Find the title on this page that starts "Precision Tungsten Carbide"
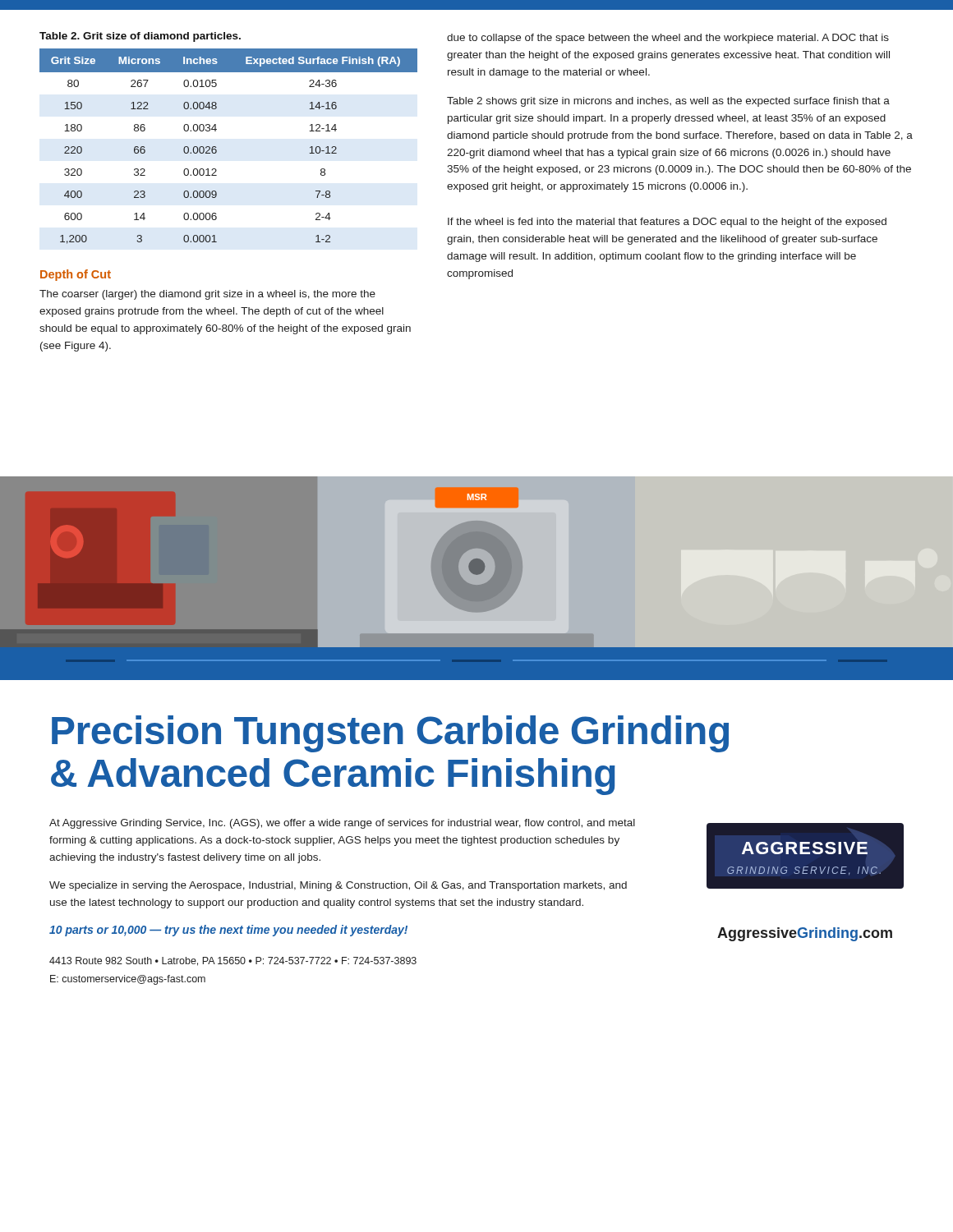 390,752
